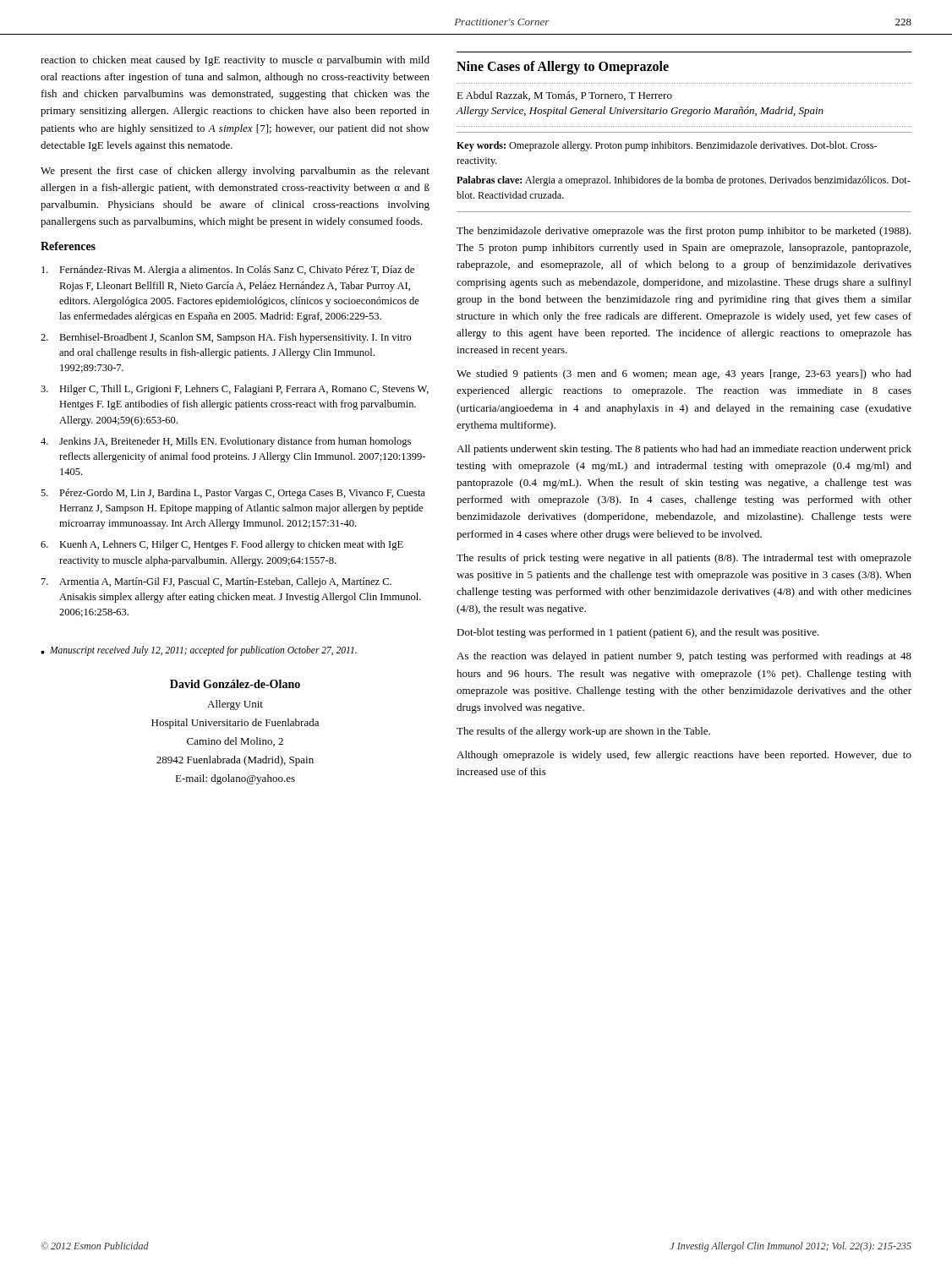Where is the passage that starts "Dot-blot testing was performed in 1 patient (patient"?

(638, 632)
